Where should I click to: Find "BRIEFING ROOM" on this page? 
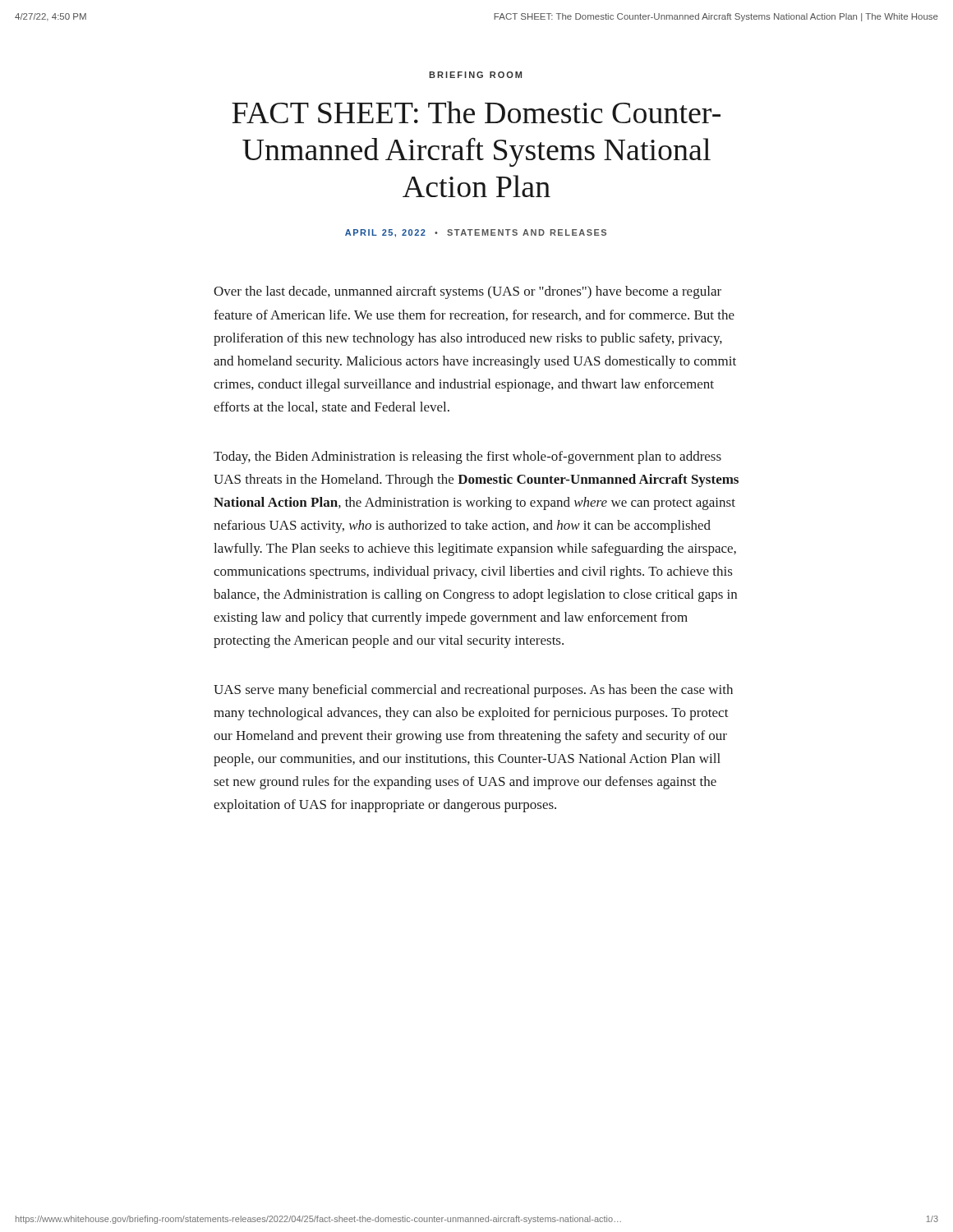[x=476, y=75]
